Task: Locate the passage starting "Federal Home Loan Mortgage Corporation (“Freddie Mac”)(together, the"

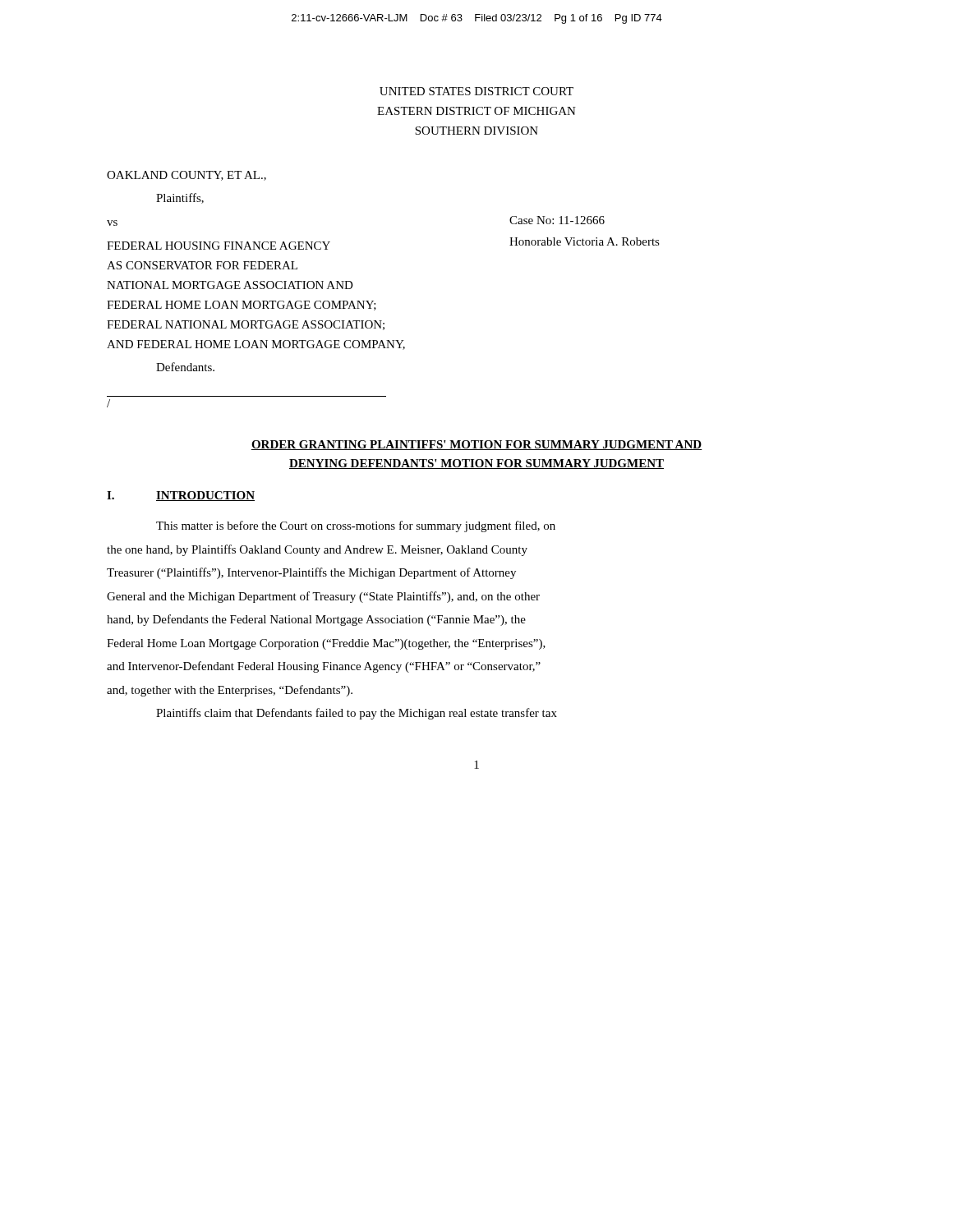Action: [326, 643]
